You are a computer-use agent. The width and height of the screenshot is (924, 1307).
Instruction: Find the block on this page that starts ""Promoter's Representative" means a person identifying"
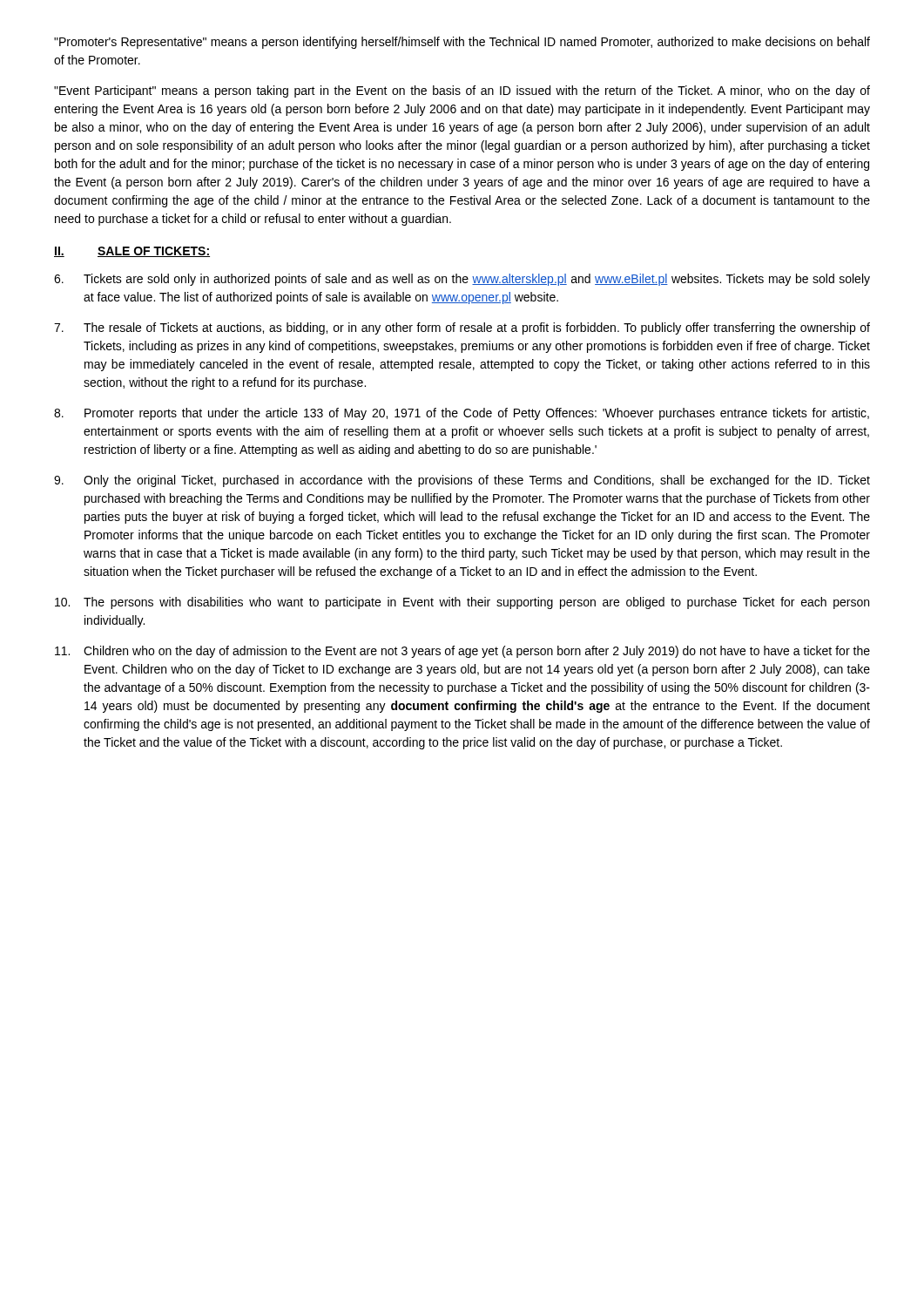click(x=462, y=51)
